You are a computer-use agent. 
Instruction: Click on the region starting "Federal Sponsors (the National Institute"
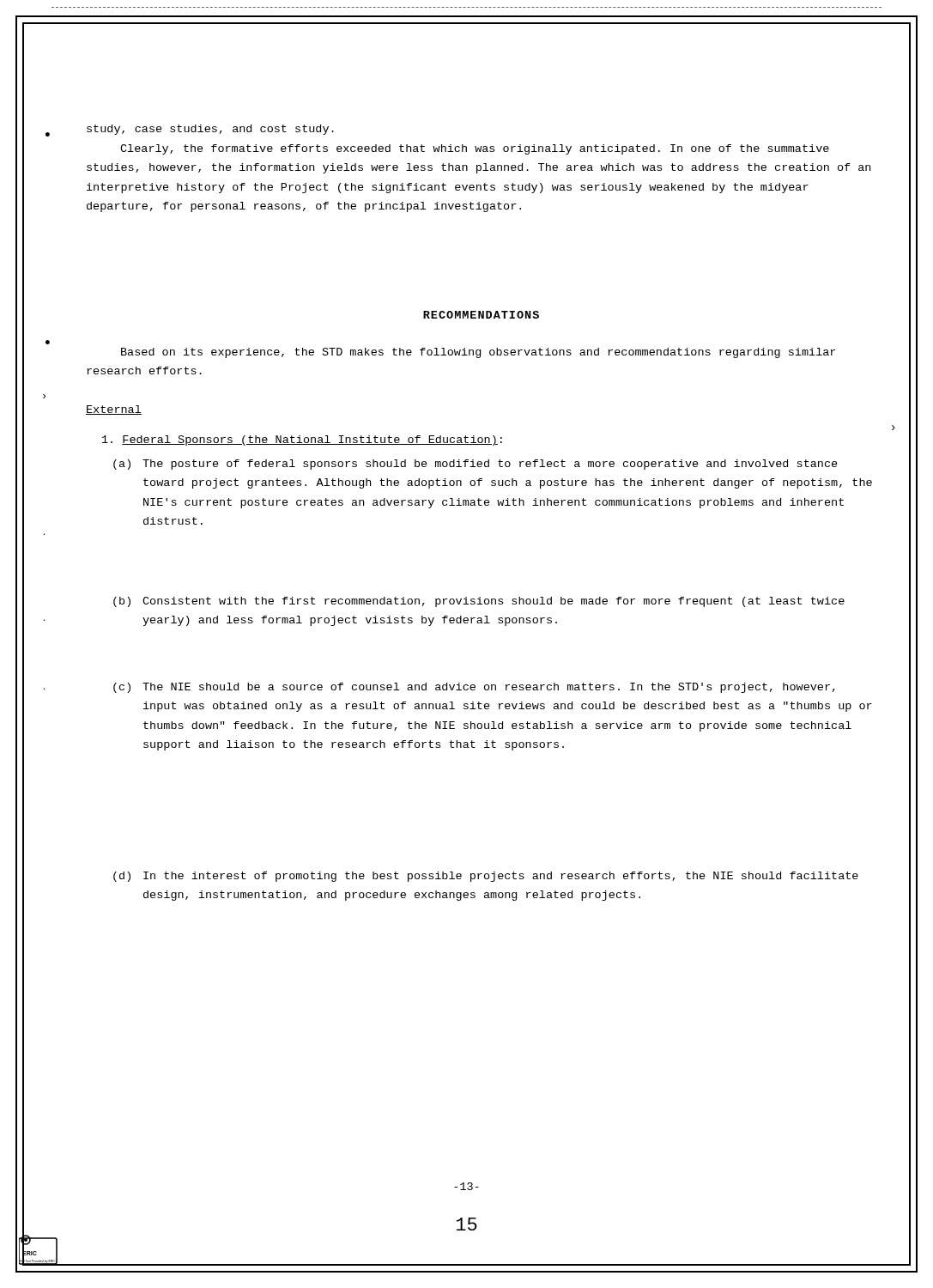[x=303, y=440]
